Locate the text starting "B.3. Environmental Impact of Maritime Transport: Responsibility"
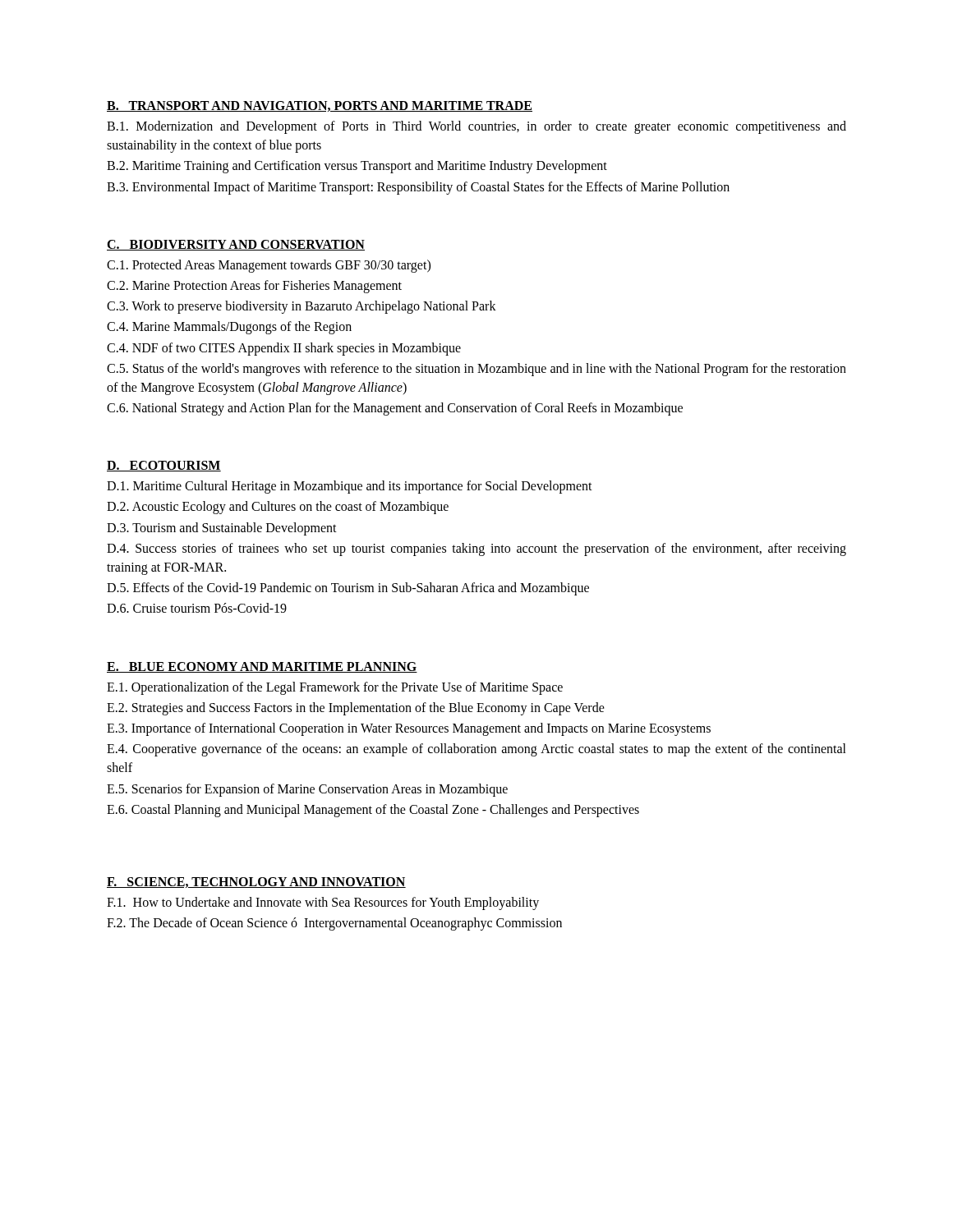The height and width of the screenshot is (1232, 953). 418,186
